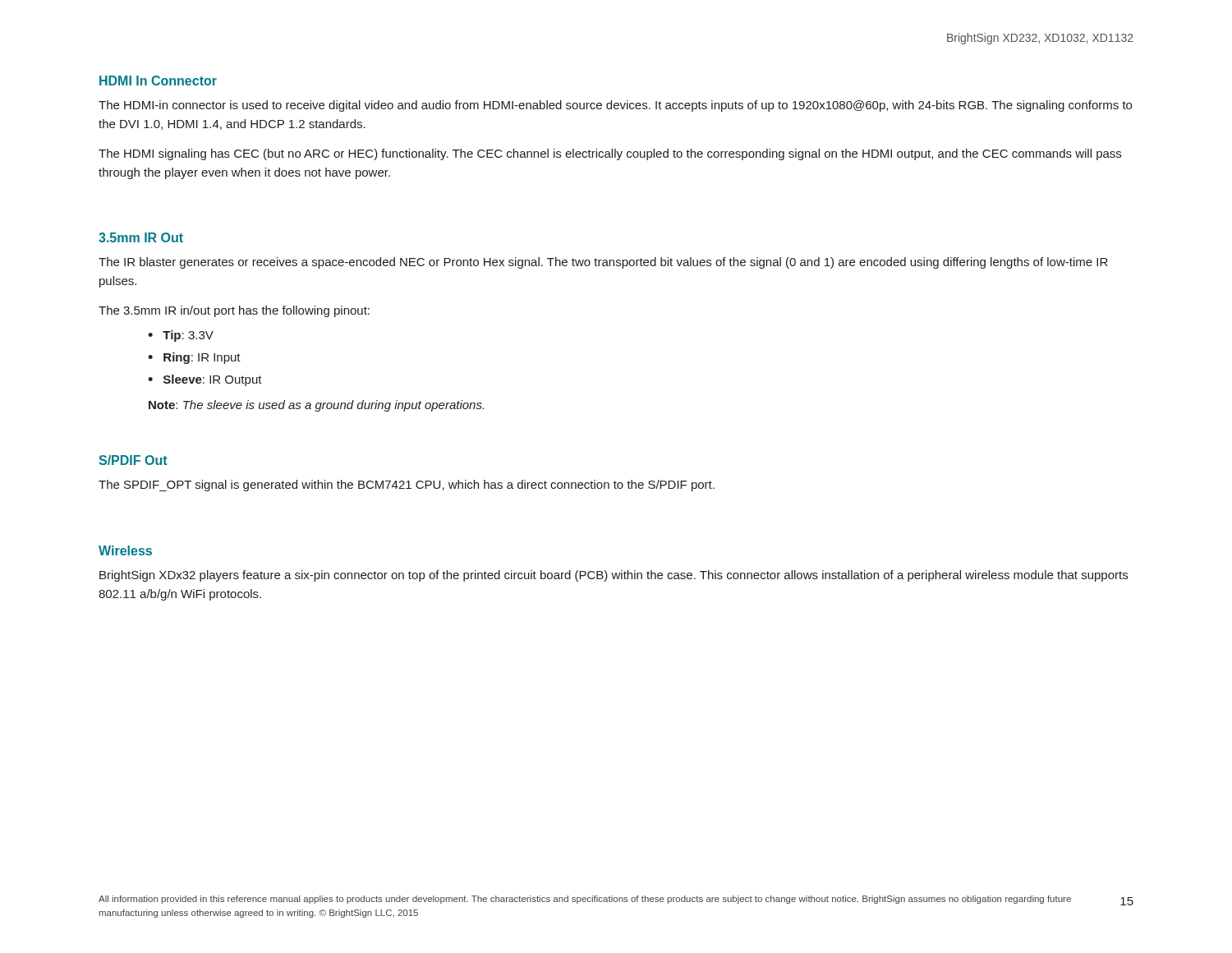
Task: Select the text block with the text "Note: The sleeve is used"
Action: pos(317,404)
